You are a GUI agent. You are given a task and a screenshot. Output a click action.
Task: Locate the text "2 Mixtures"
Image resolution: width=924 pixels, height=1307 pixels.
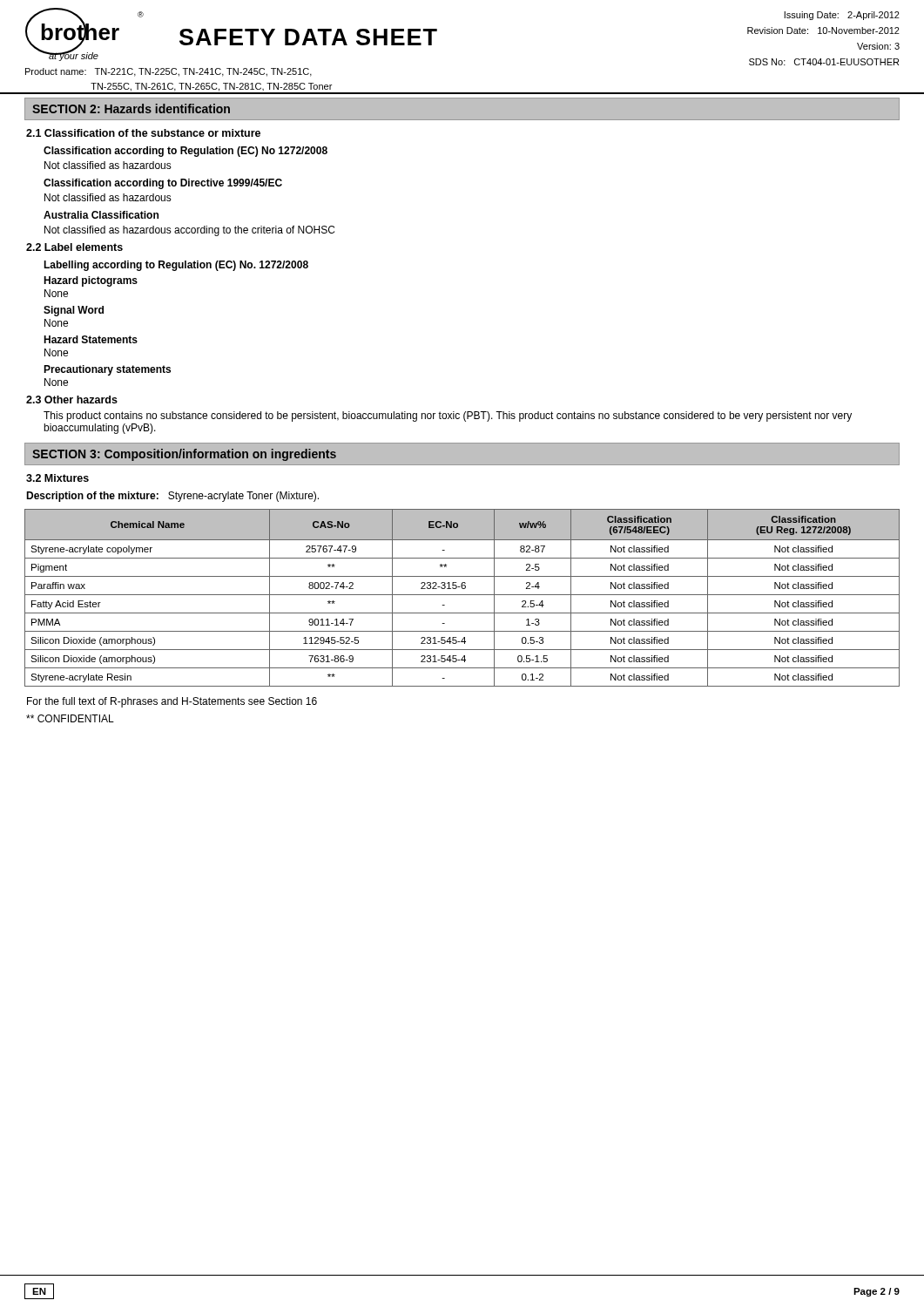coord(58,478)
